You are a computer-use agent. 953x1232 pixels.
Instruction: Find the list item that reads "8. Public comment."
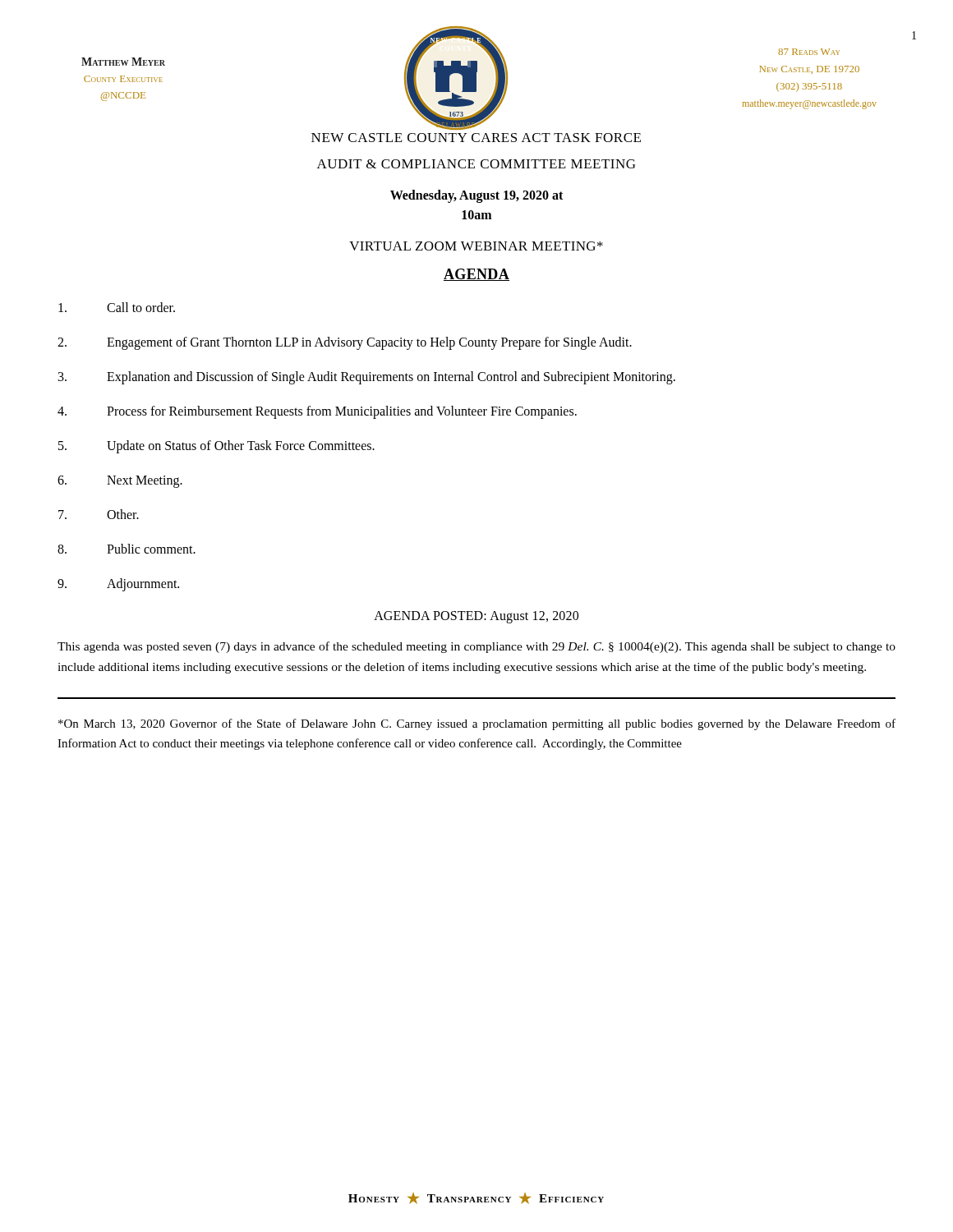click(x=127, y=549)
